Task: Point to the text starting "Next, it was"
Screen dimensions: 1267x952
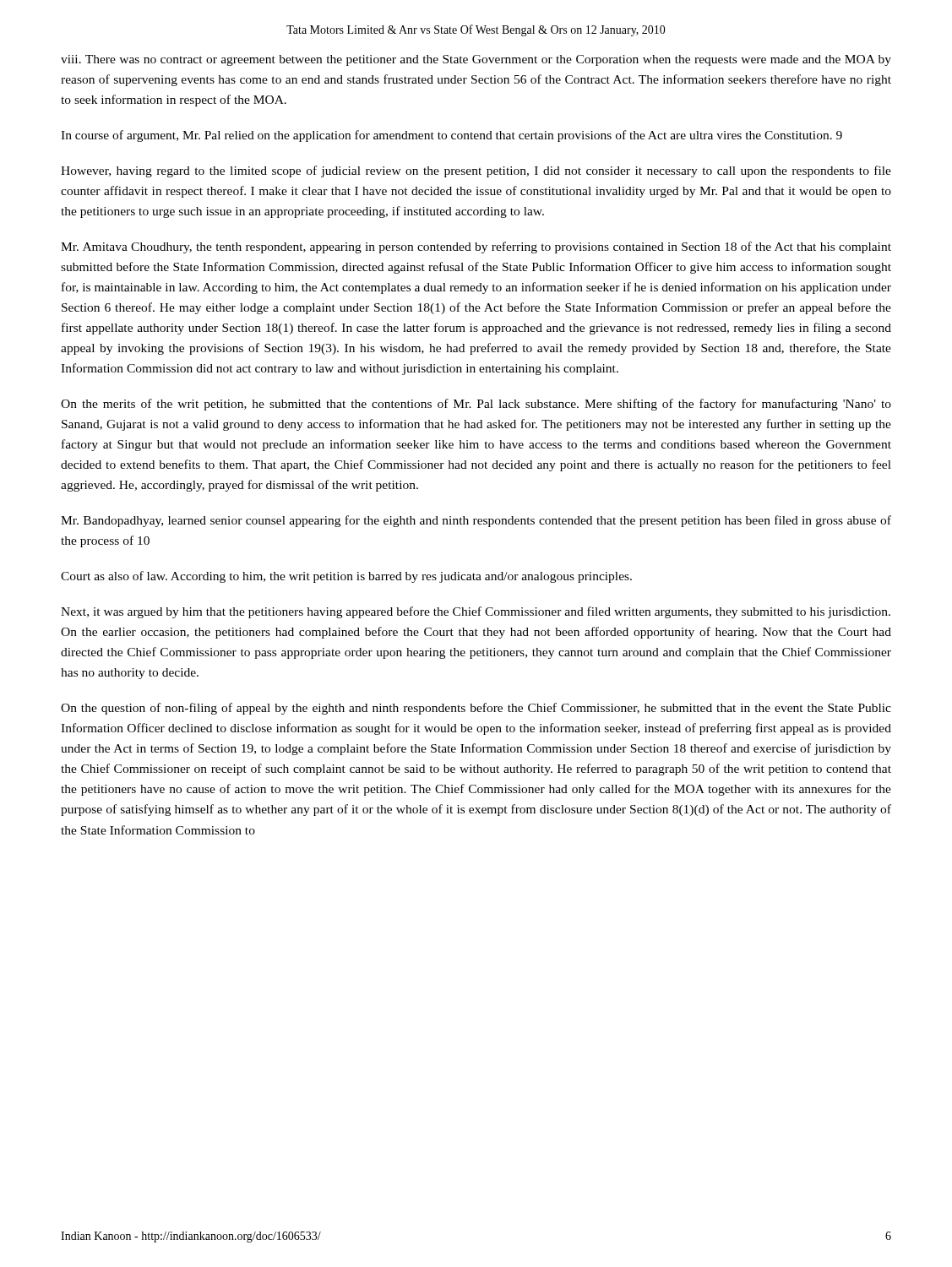Action: click(x=476, y=642)
